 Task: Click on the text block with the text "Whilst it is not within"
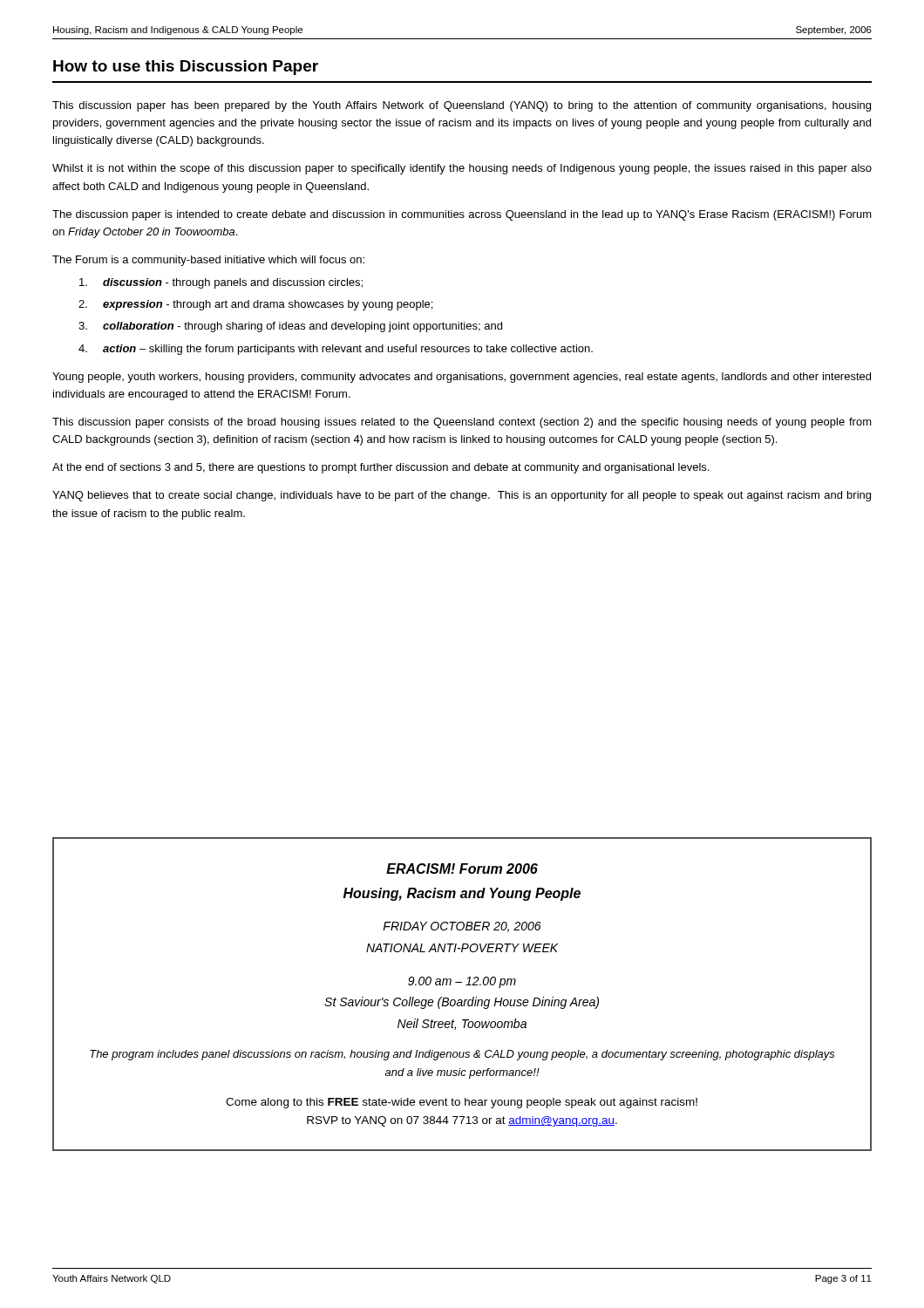coord(462,177)
